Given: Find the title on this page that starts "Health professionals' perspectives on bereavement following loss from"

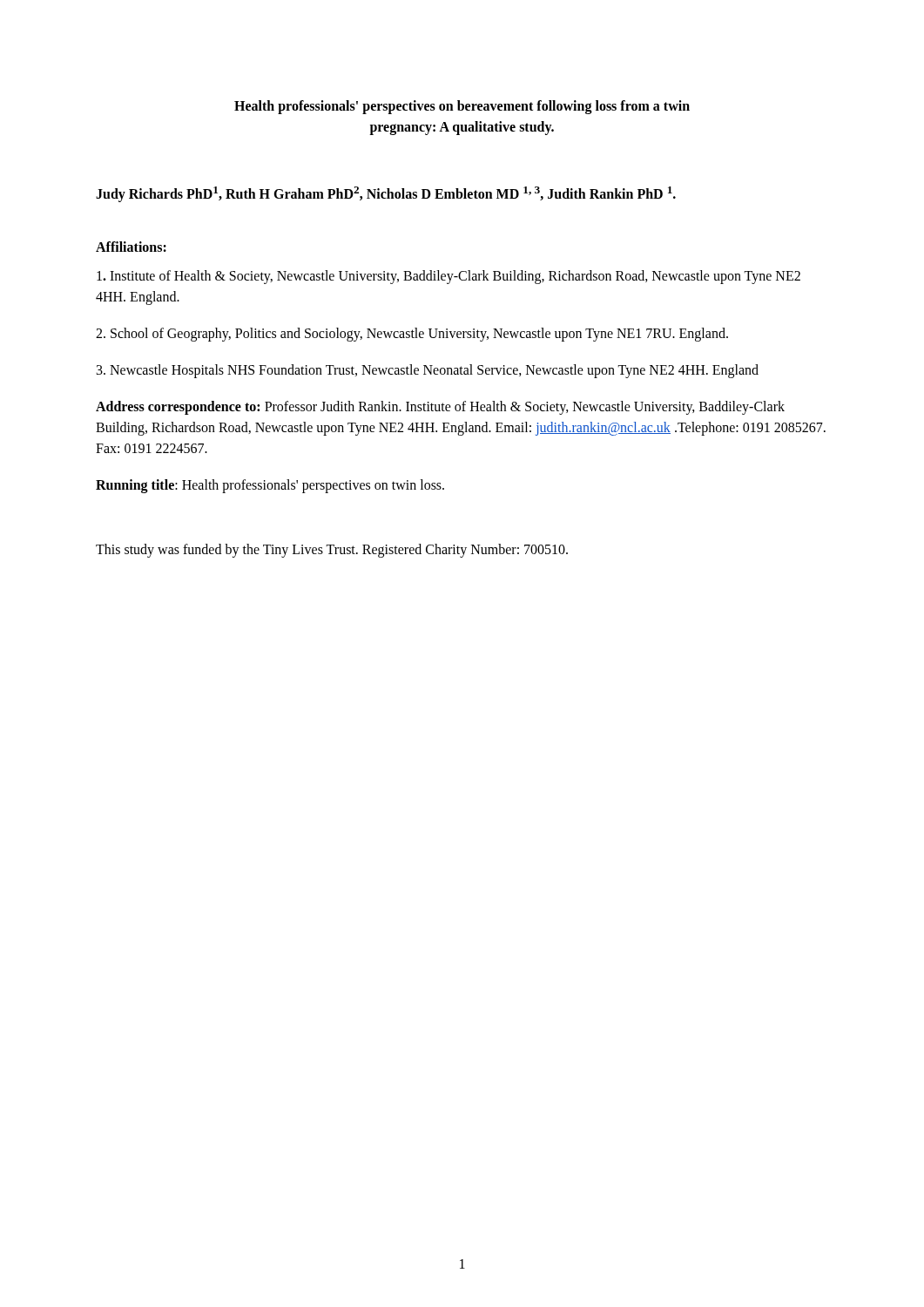Looking at the screenshot, I should (x=462, y=116).
